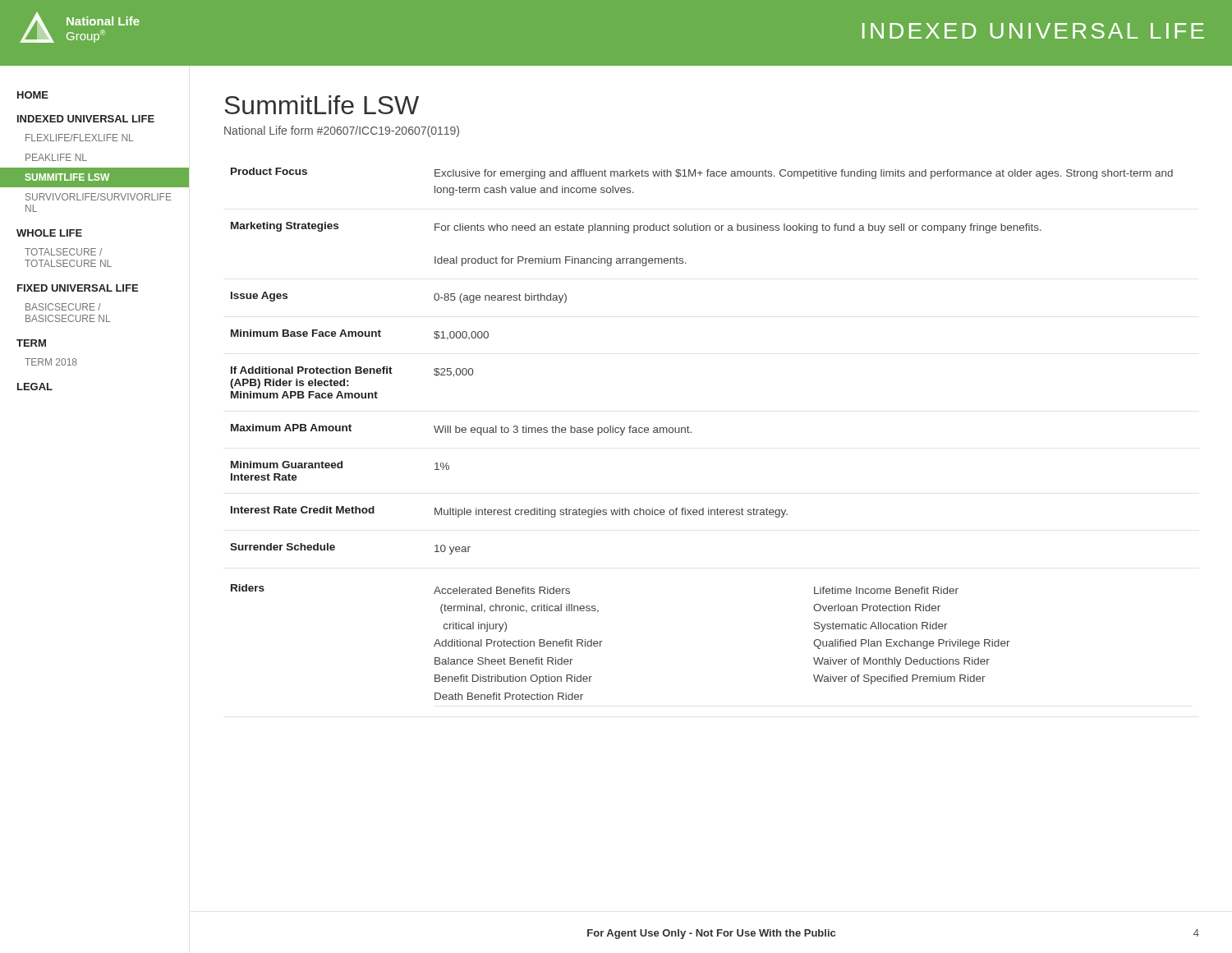
Task: Where is the passage that starts "TOTALSECURE / TOTALSECURE"?
Action: pyautogui.click(x=68, y=258)
